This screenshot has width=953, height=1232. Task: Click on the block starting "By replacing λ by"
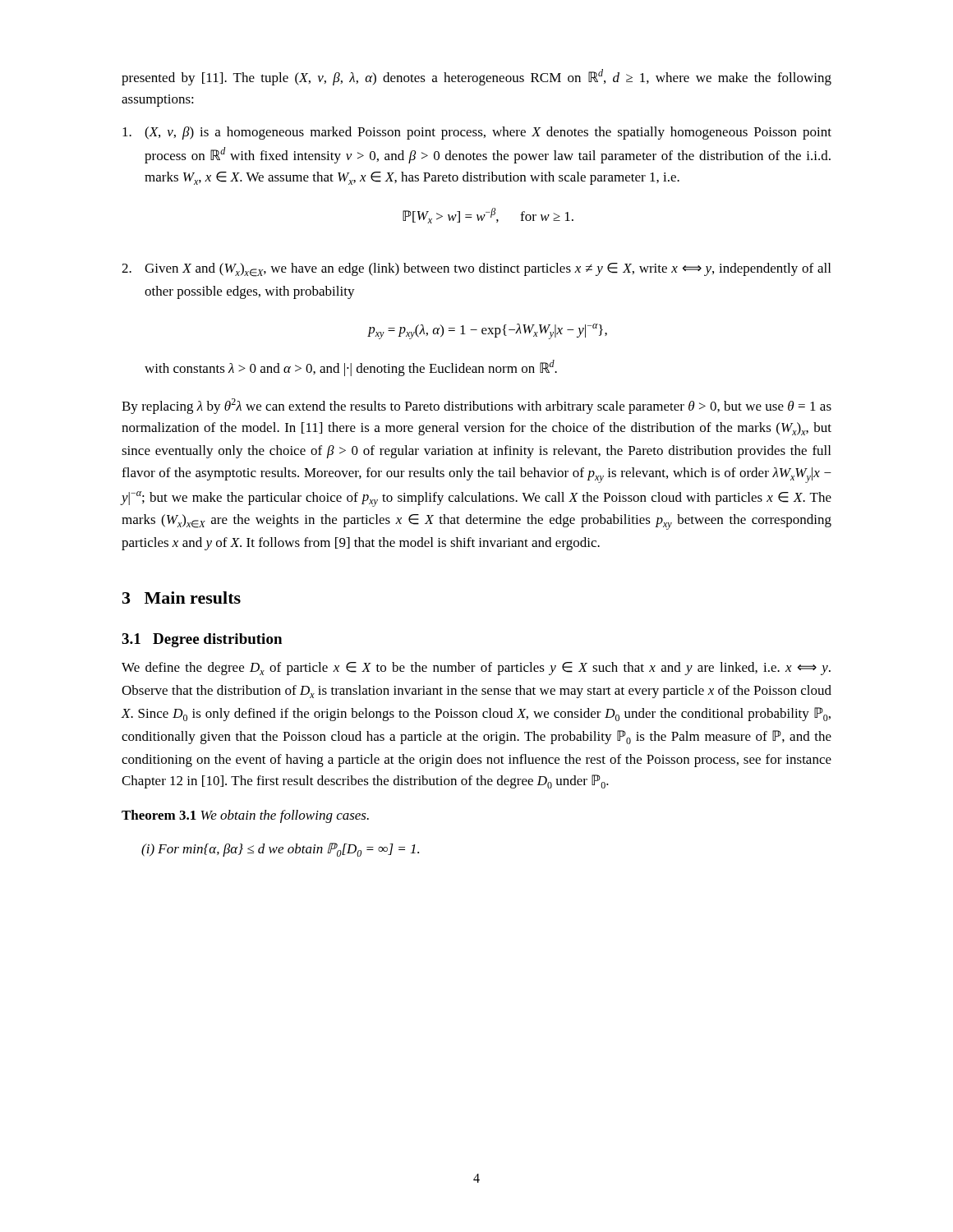pos(476,474)
